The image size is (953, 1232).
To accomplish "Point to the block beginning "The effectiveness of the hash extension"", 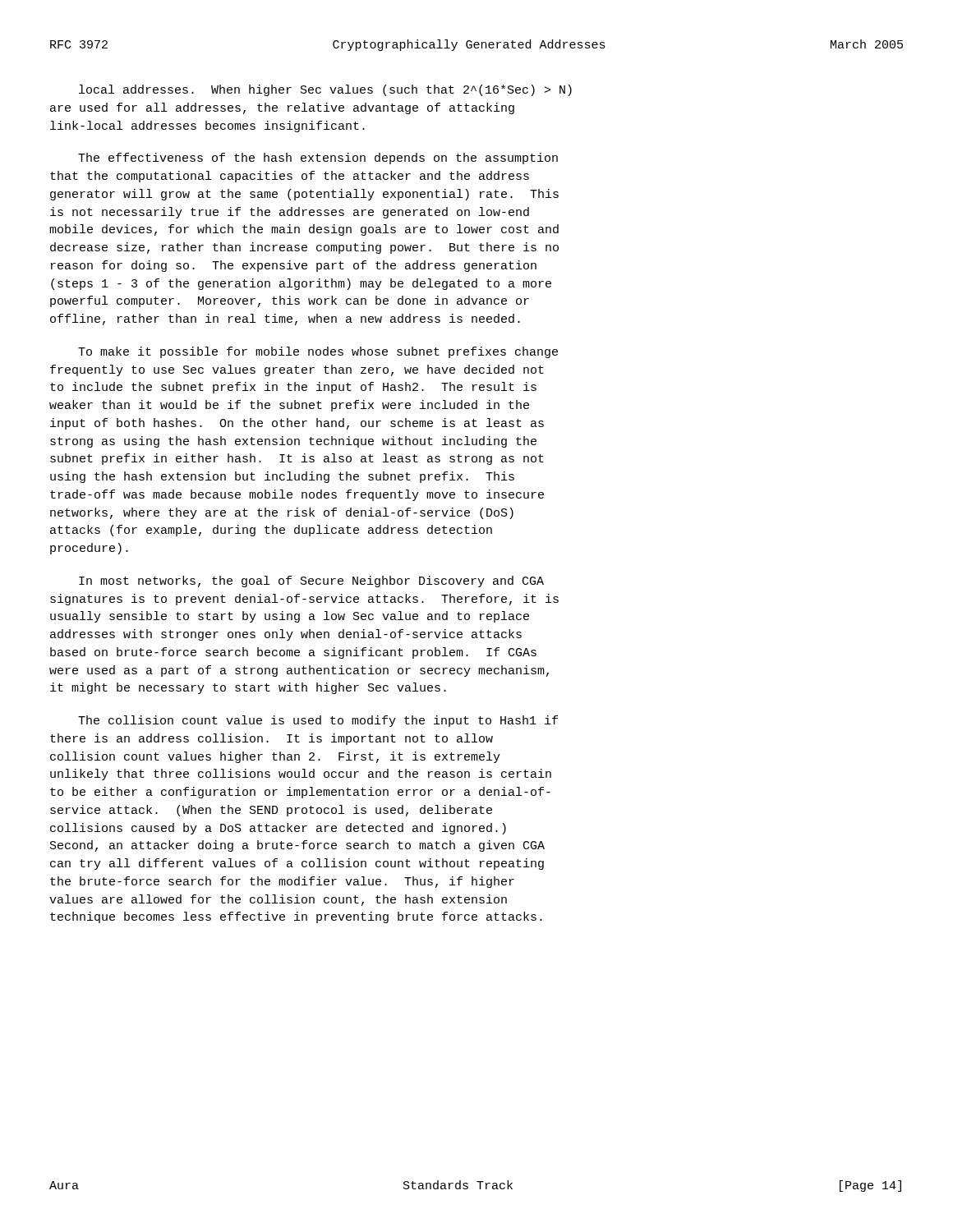I will [304, 240].
